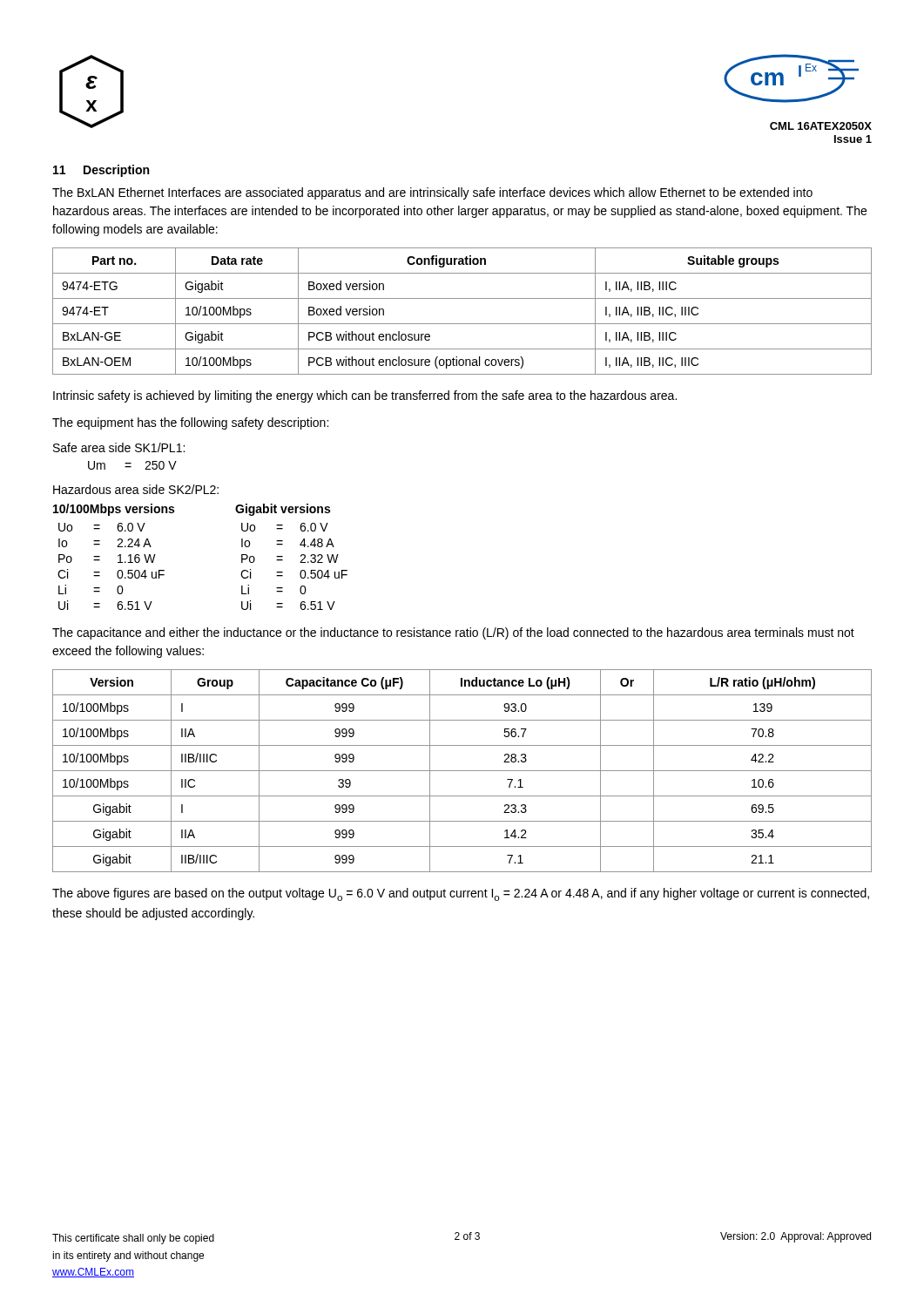Click on the text block starting "The capacitance and either the inductance or"
Image resolution: width=924 pixels, height=1307 pixels.
pos(453,642)
